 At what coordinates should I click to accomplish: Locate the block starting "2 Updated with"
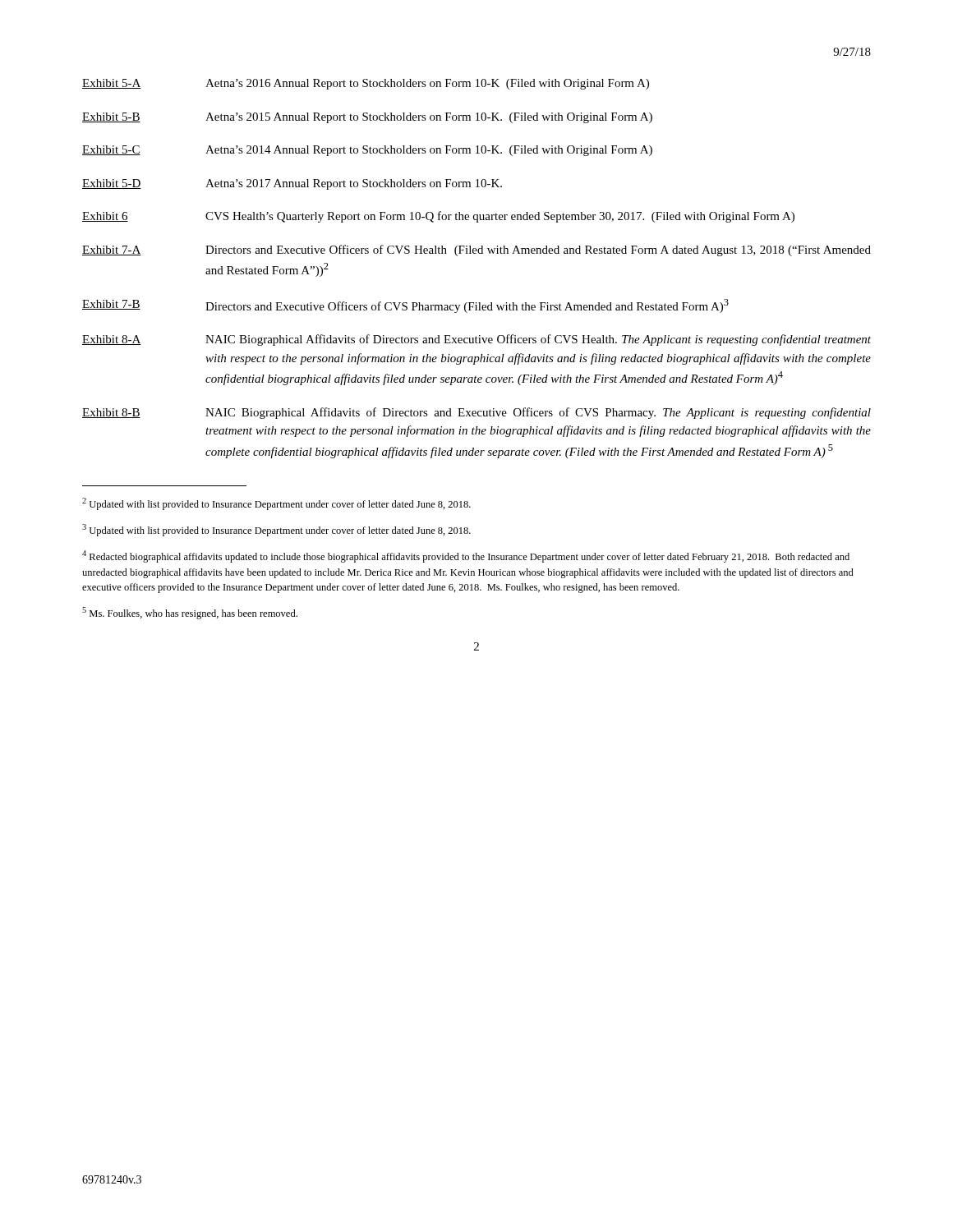click(x=277, y=503)
